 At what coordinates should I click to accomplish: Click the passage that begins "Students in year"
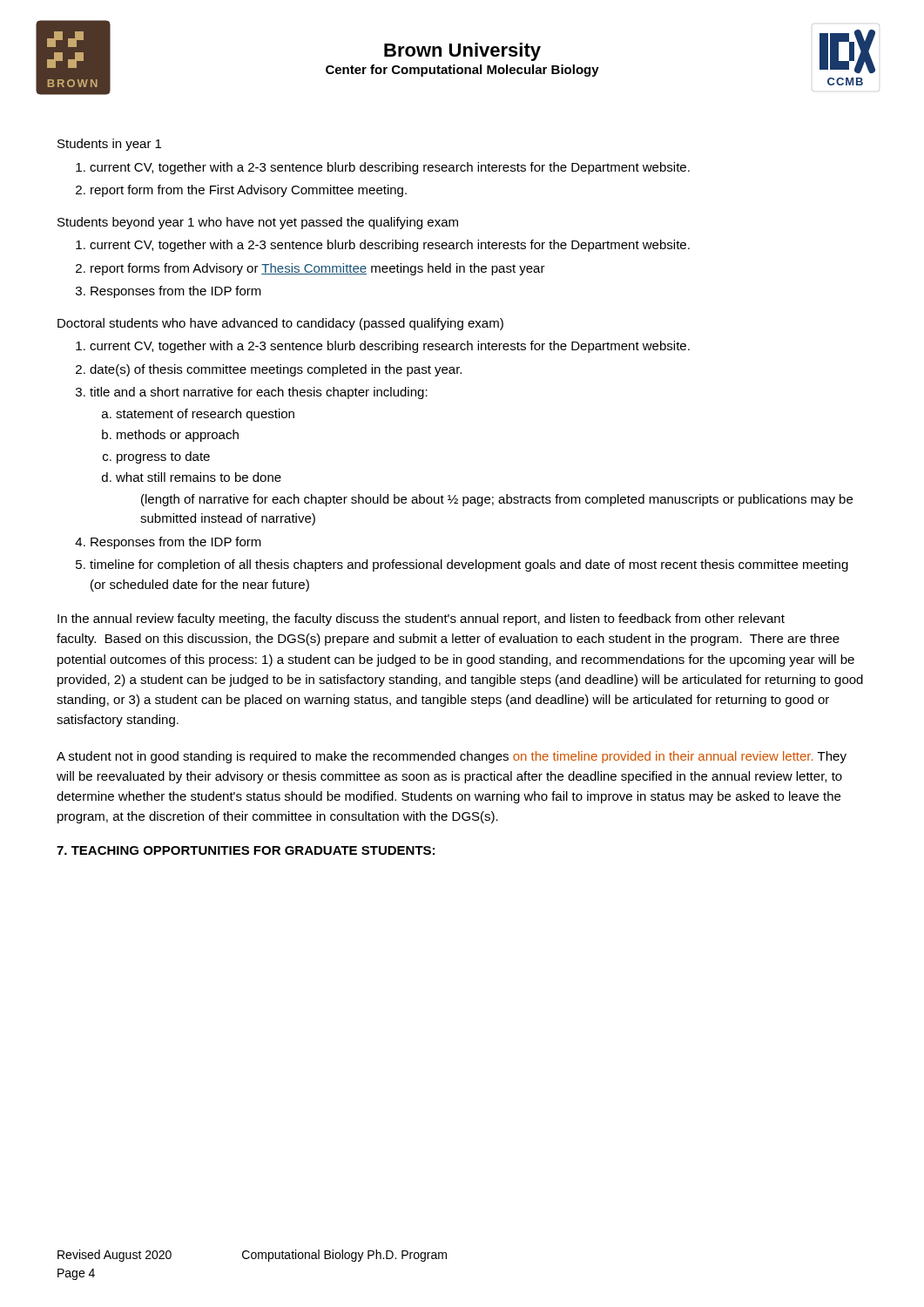109,143
